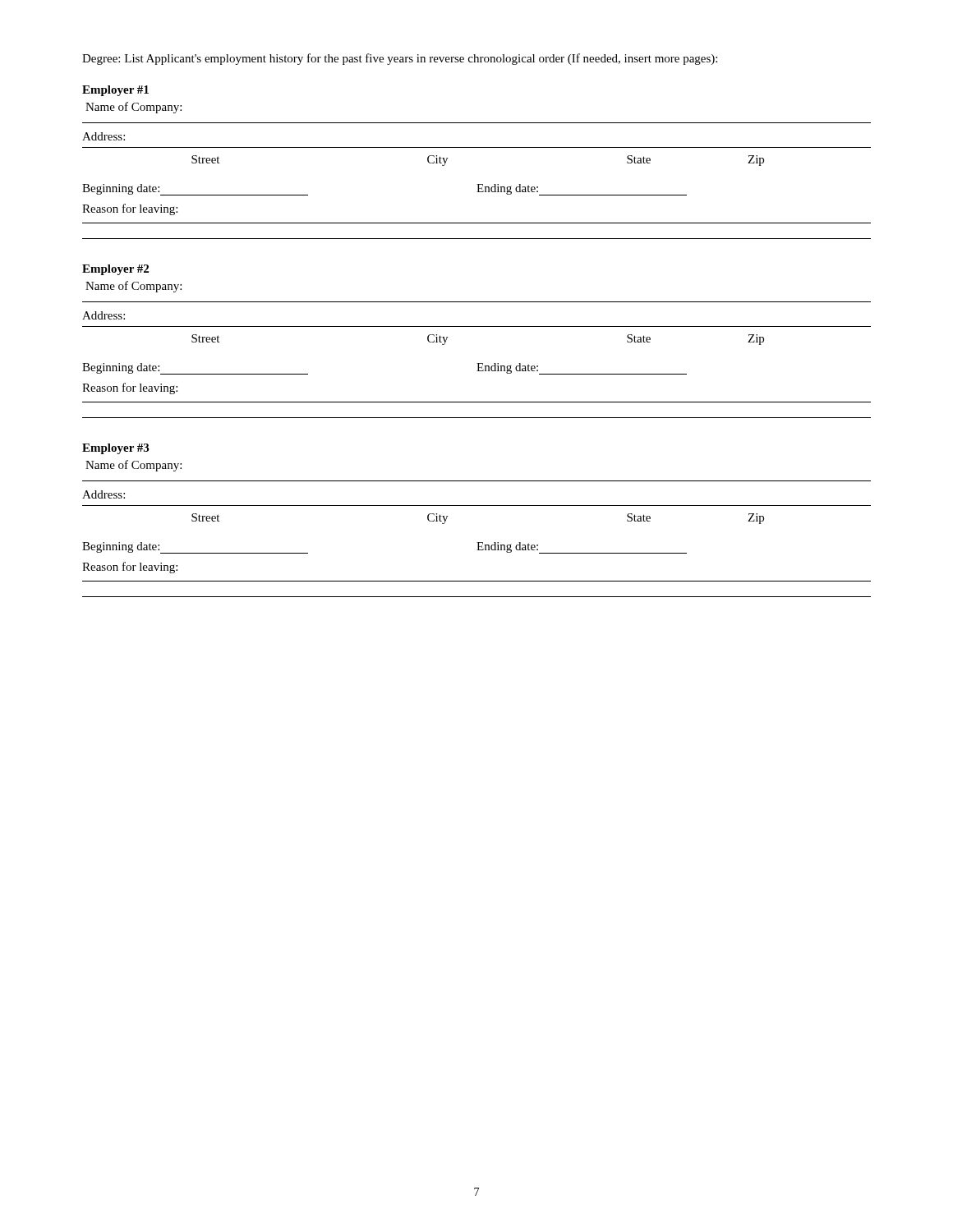Find the block starting "Employer #1"
The width and height of the screenshot is (953, 1232).
(116, 89)
